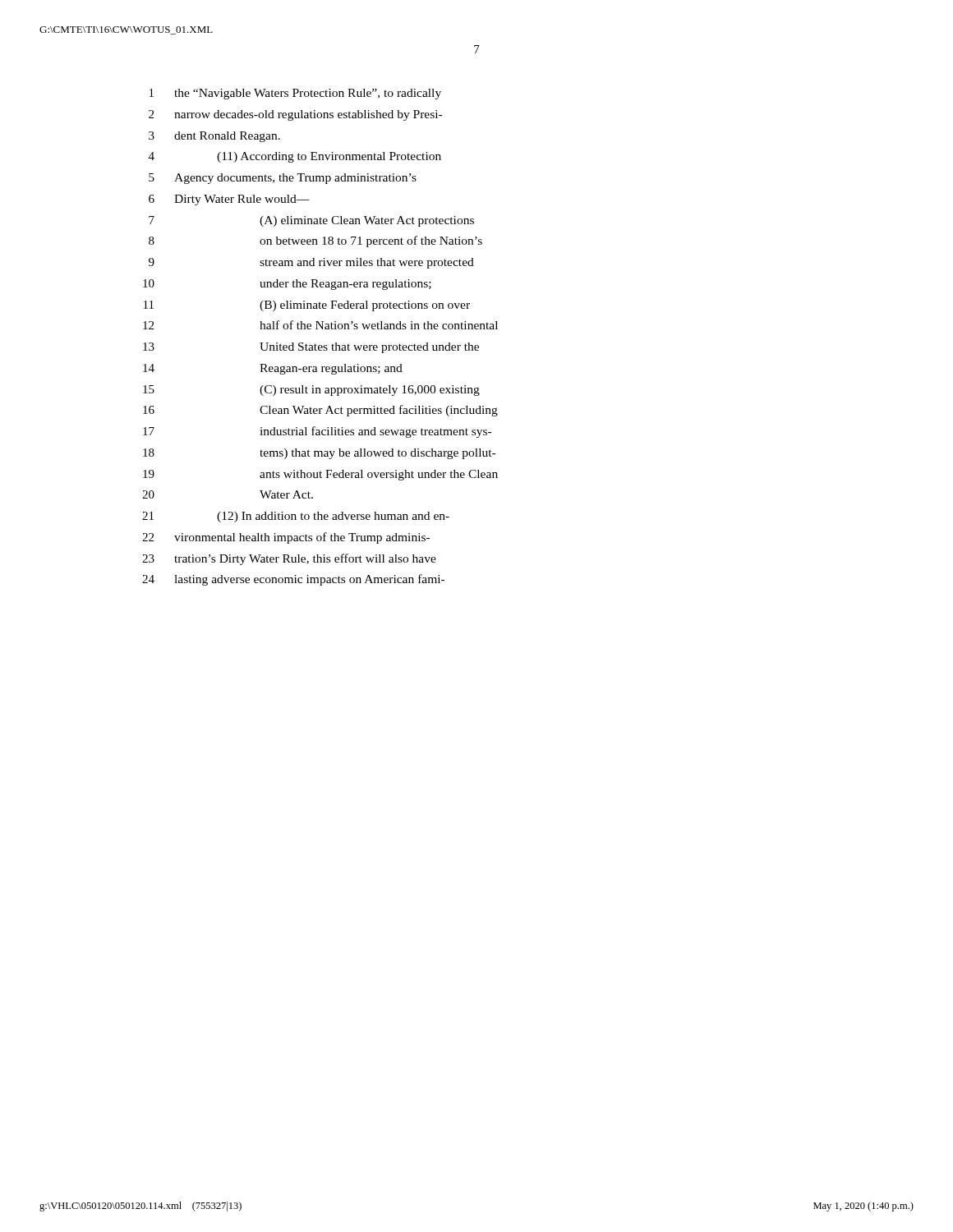Screen dimensions: 1232x953
Task: Find the text block starting "3 dent Ronald Reagan."
Action: click(x=214, y=137)
